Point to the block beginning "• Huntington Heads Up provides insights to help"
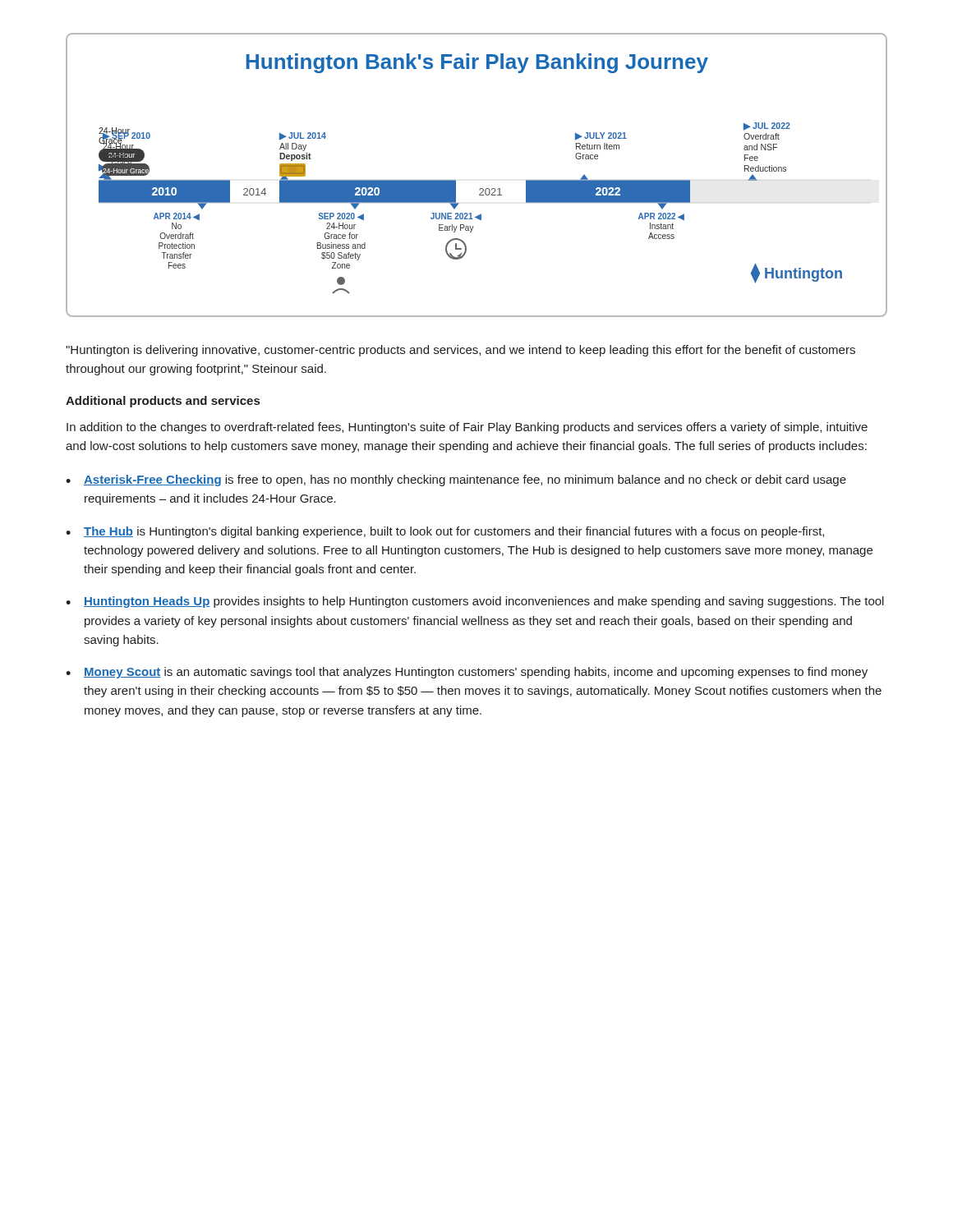The height and width of the screenshot is (1232, 953). [476, 620]
